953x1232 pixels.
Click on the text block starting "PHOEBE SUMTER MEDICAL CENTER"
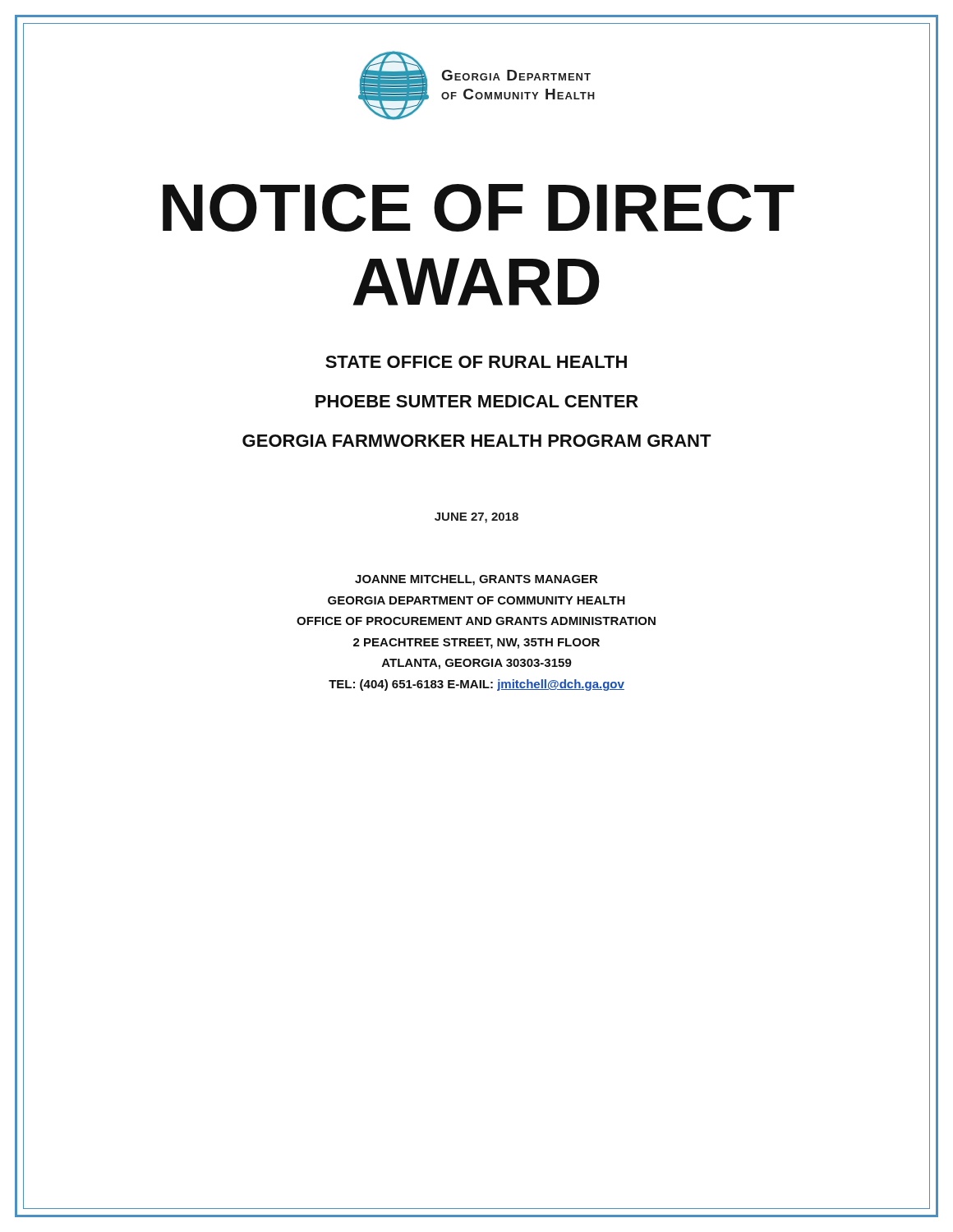coord(476,402)
